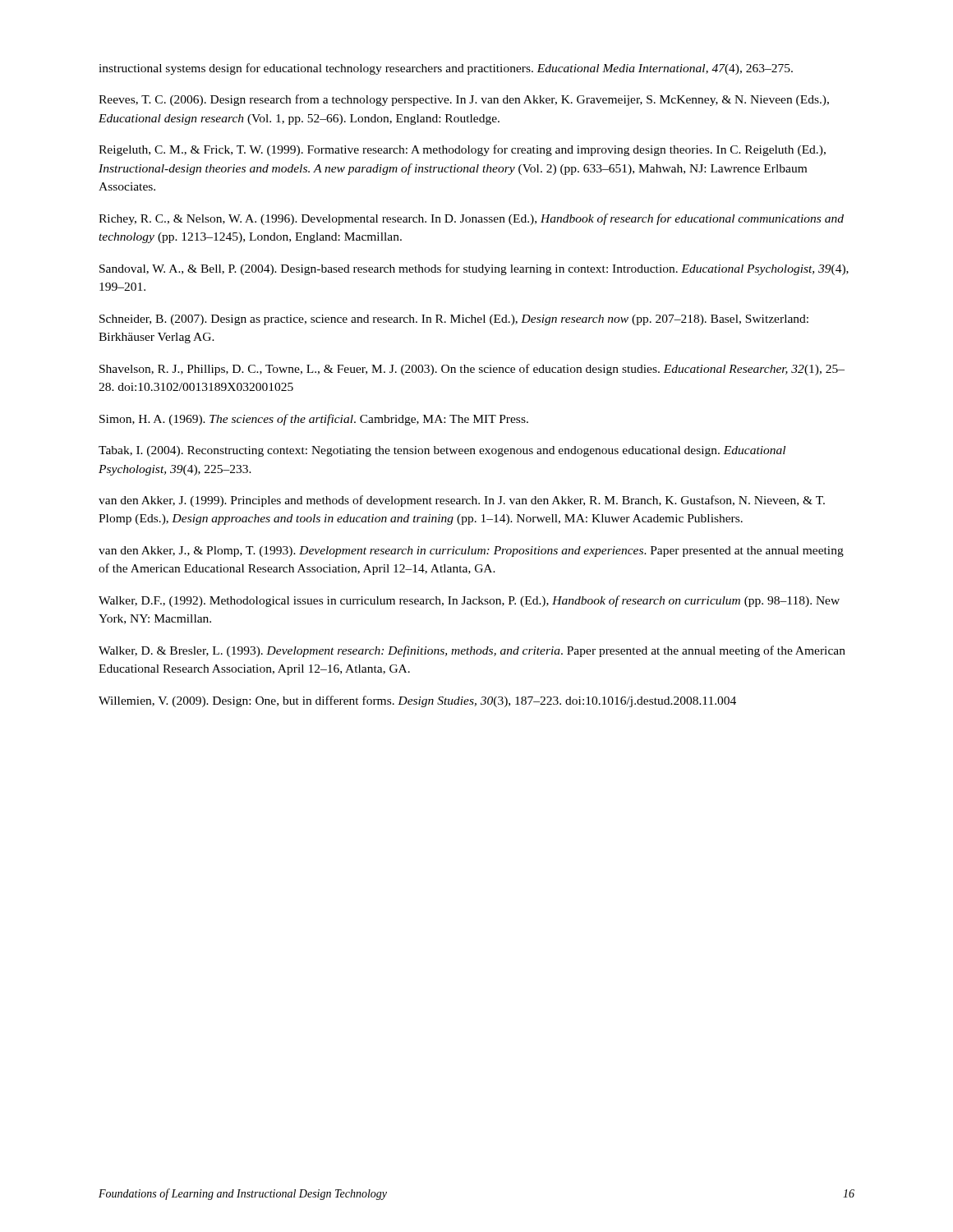Point to the passage starting "van den Akker, J., & Plomp,"

coord(471,559)
